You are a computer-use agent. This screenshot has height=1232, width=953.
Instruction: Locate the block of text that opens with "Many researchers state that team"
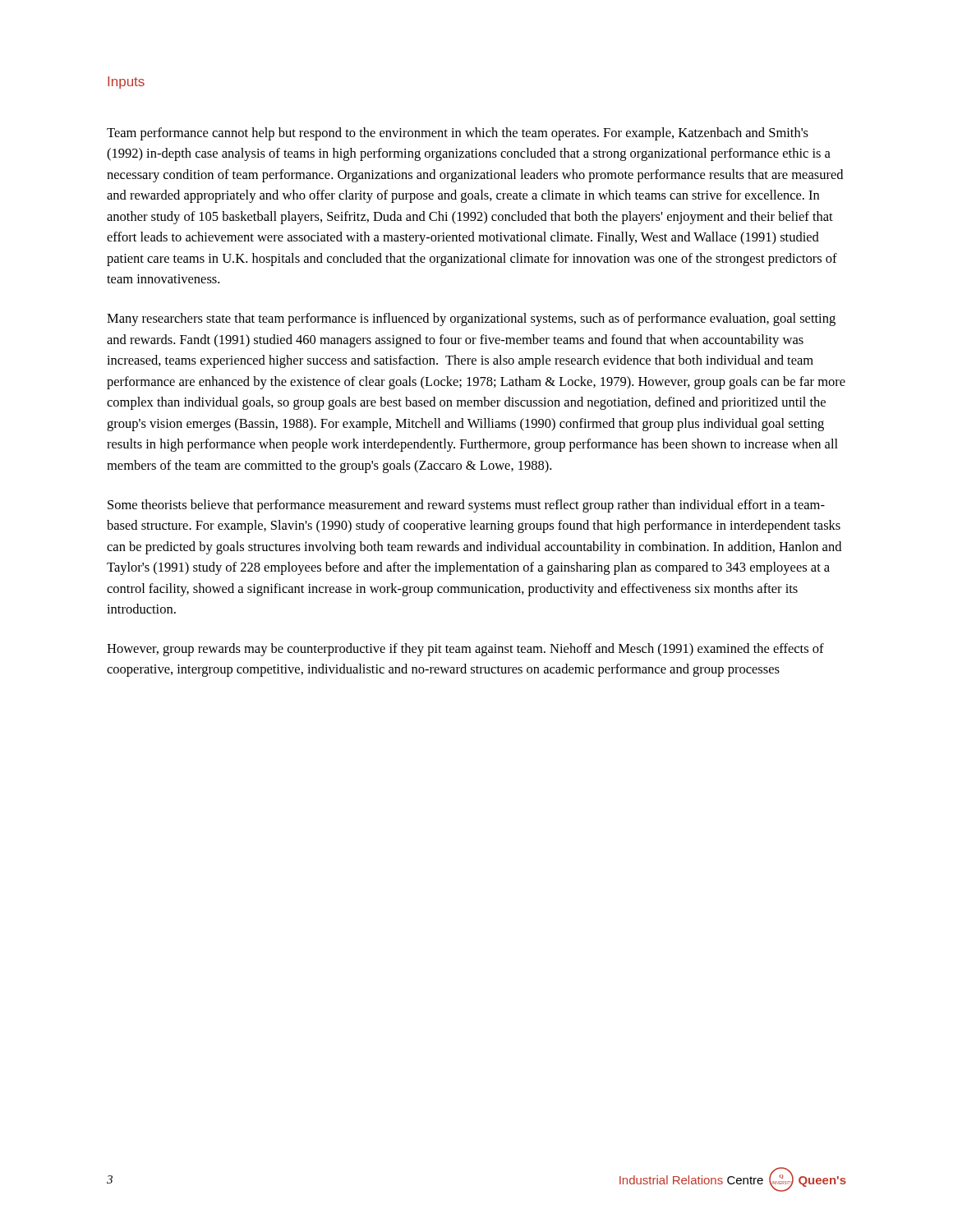tap(476, 392)
